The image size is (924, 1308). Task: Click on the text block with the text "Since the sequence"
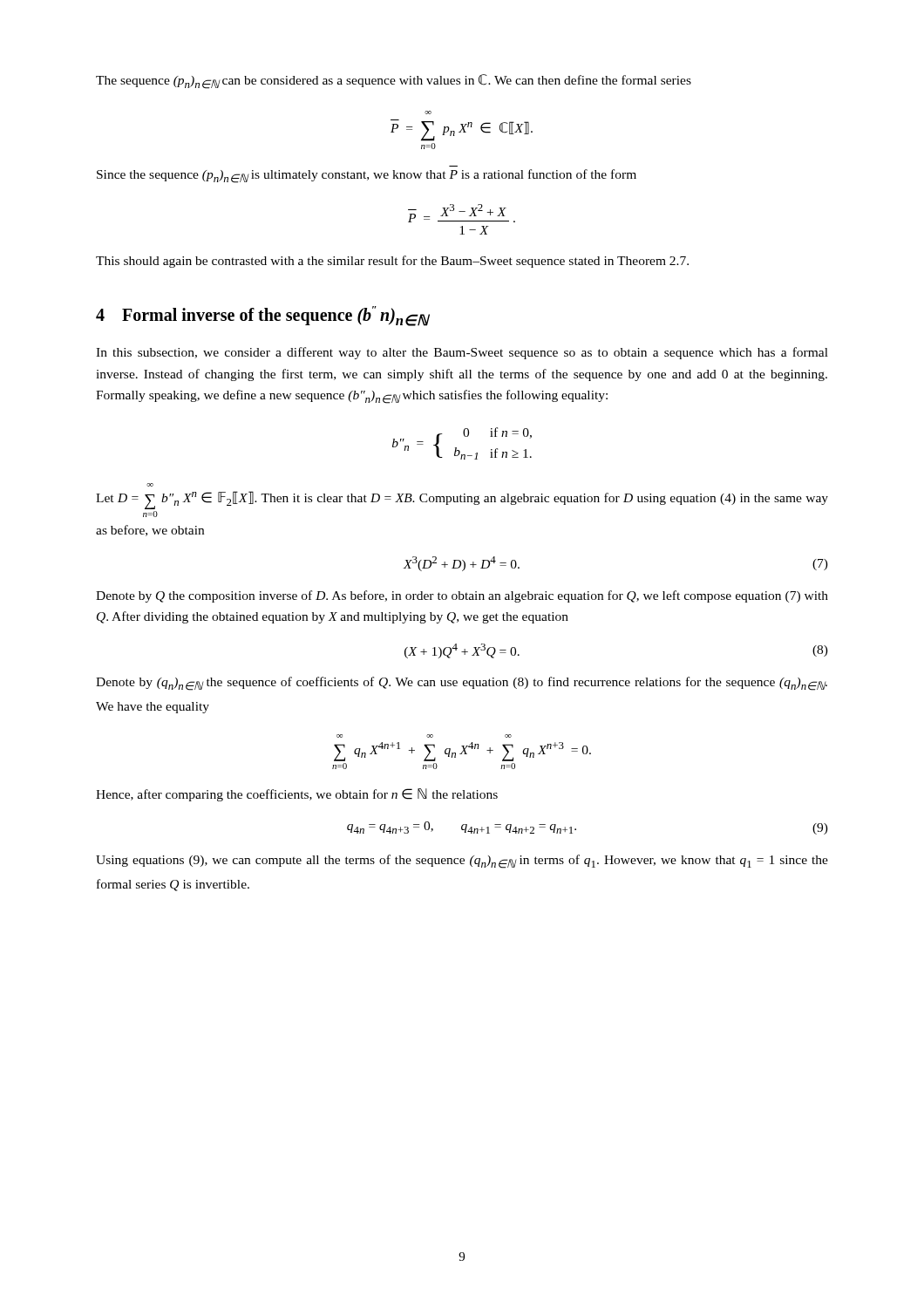tap(366, 176)
